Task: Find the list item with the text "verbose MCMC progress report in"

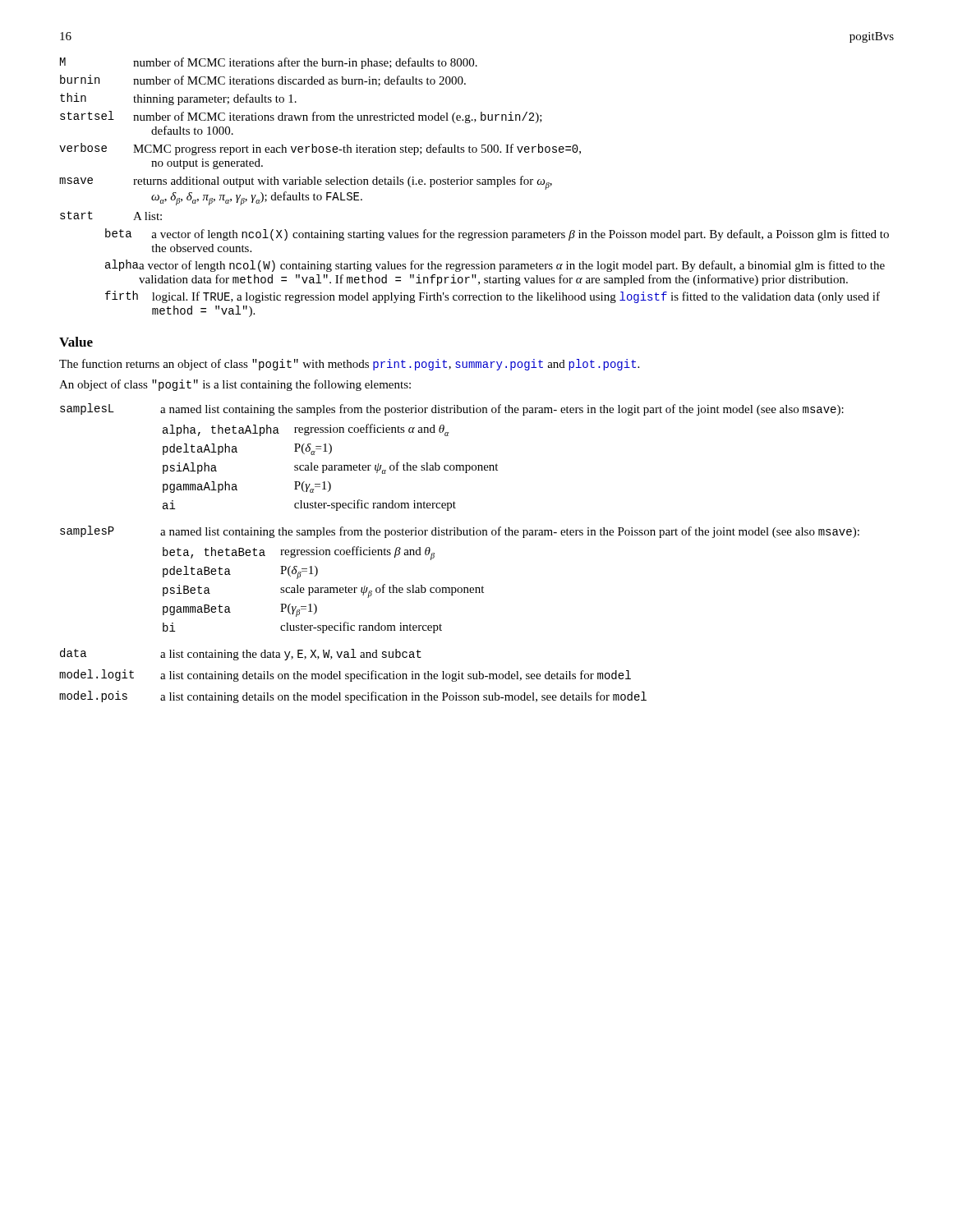Action: coord(476,156)
